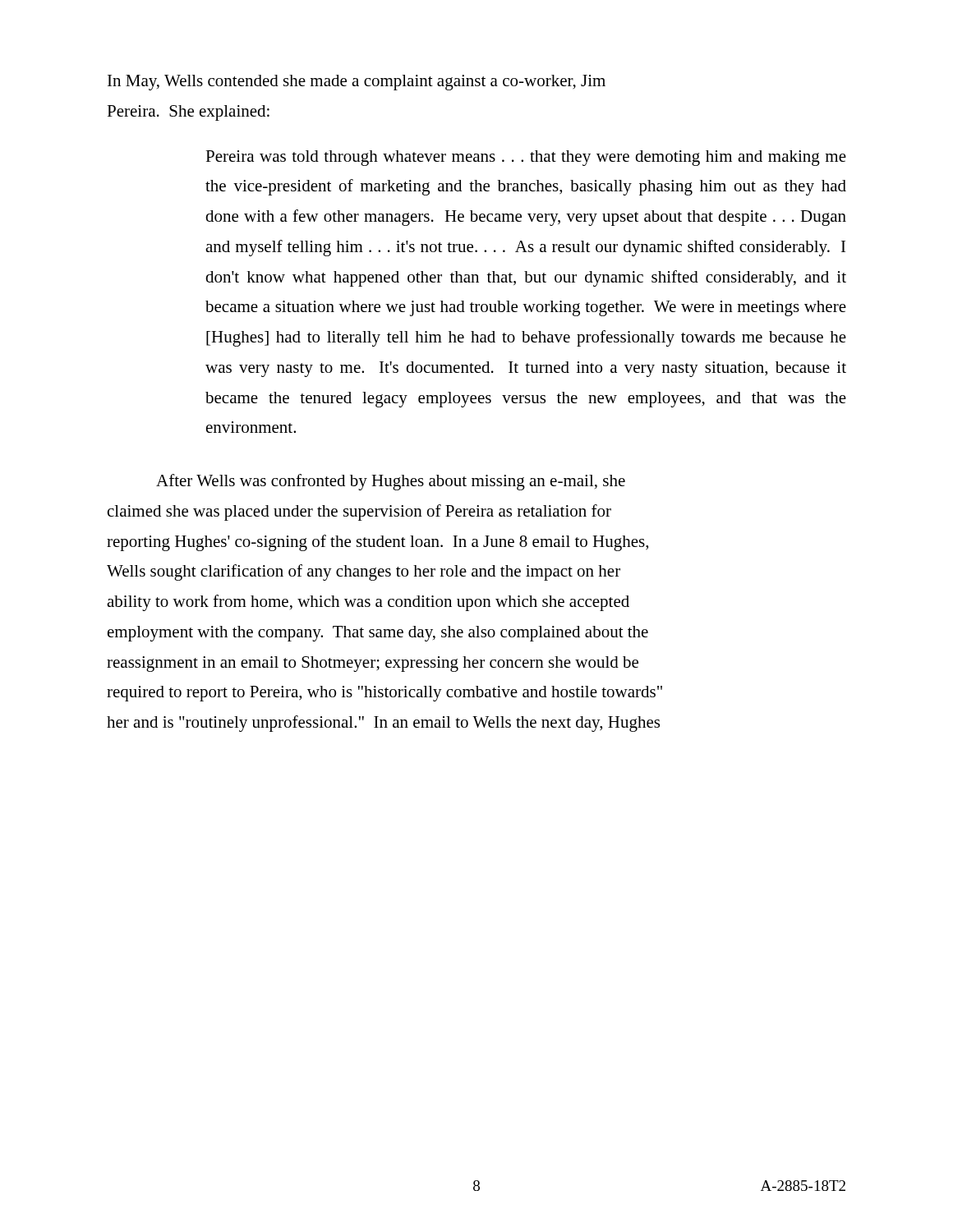The width and height of the screenshot is (953, 1232).
Task: Click on the text block containing "After Wells was confronted"
Action: coord(391,480)
